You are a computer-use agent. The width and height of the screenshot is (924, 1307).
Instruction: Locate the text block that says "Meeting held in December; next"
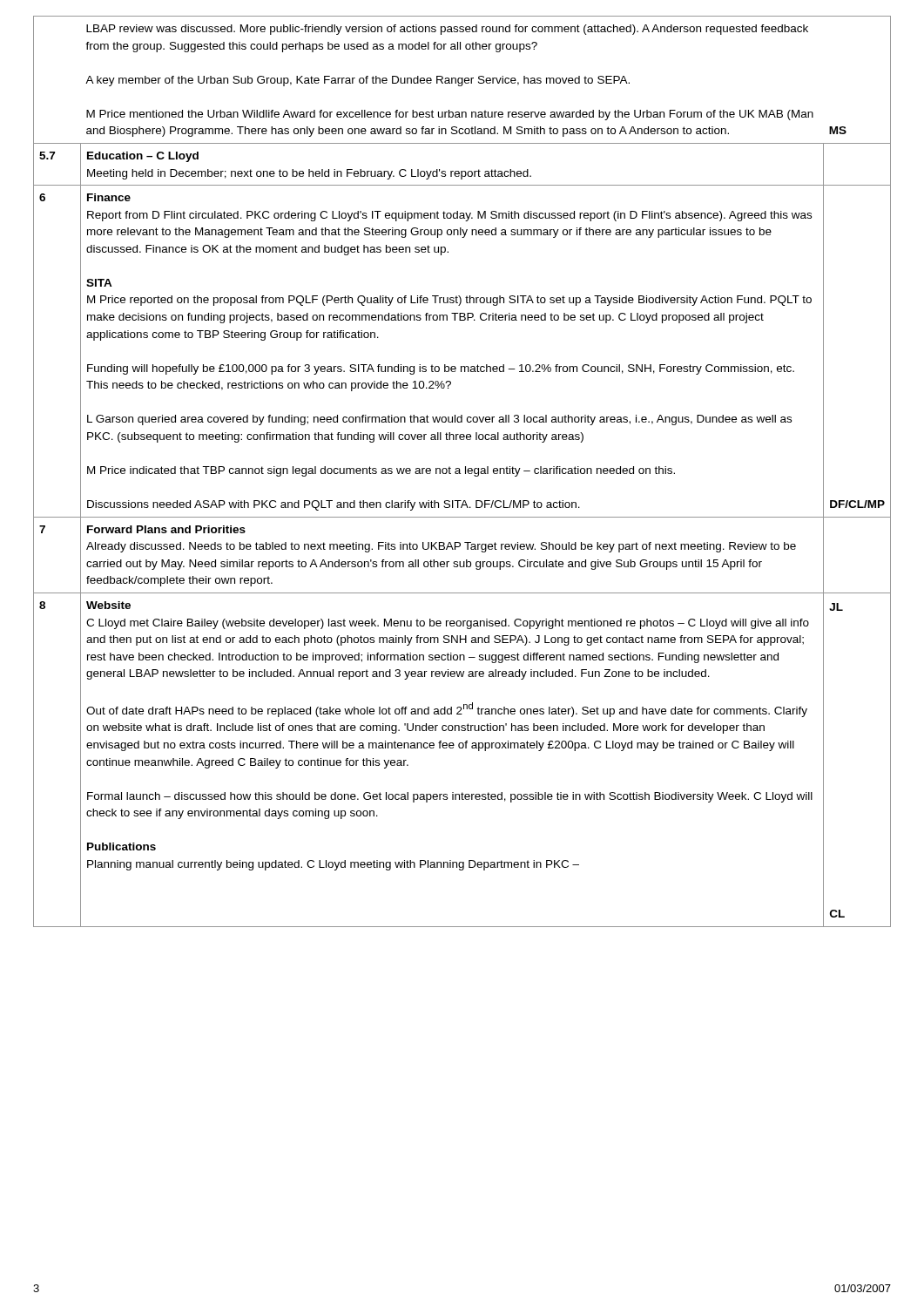pyautogui.click(x=309, y=173)
